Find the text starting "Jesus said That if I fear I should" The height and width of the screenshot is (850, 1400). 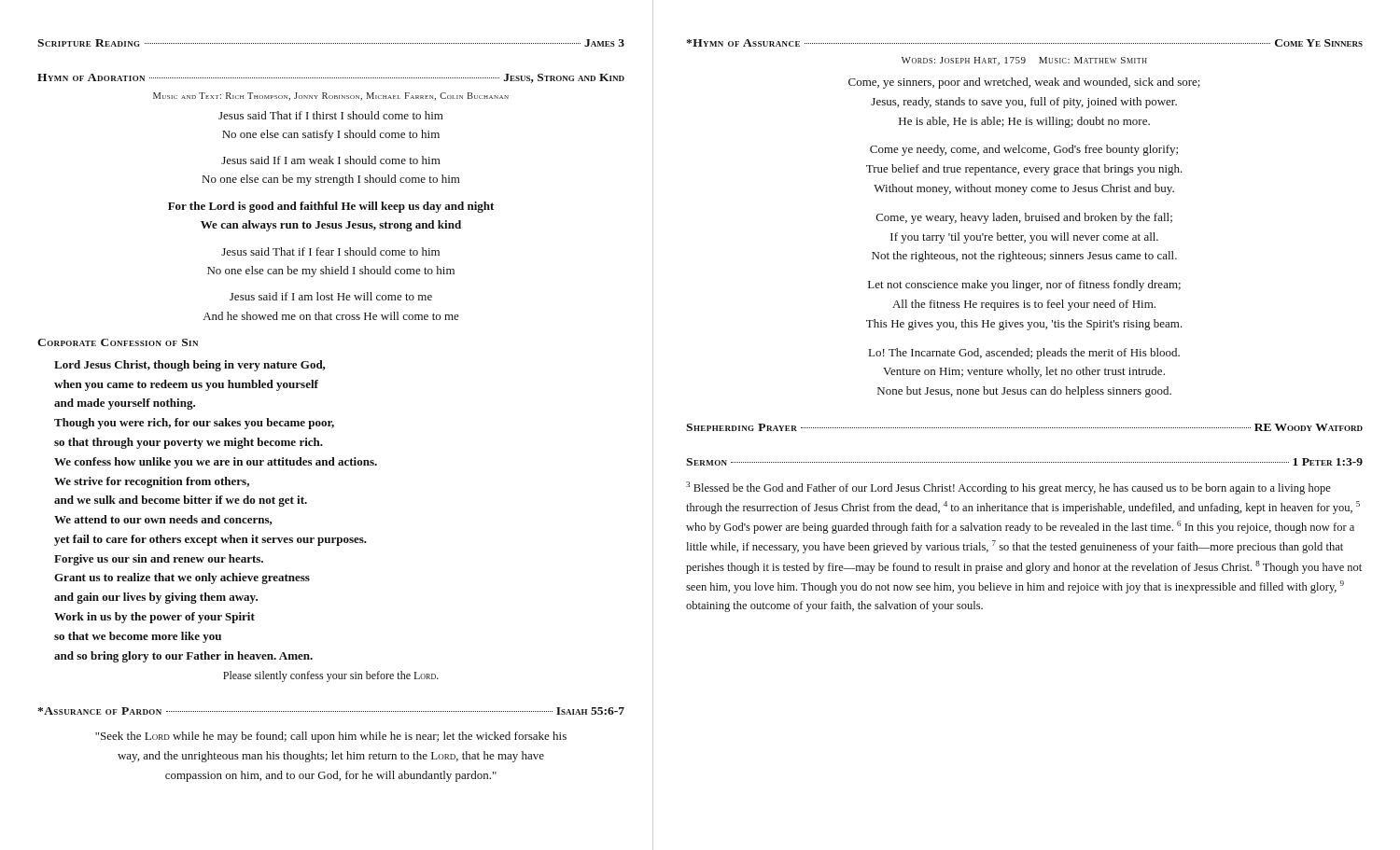tap(331, 261)
